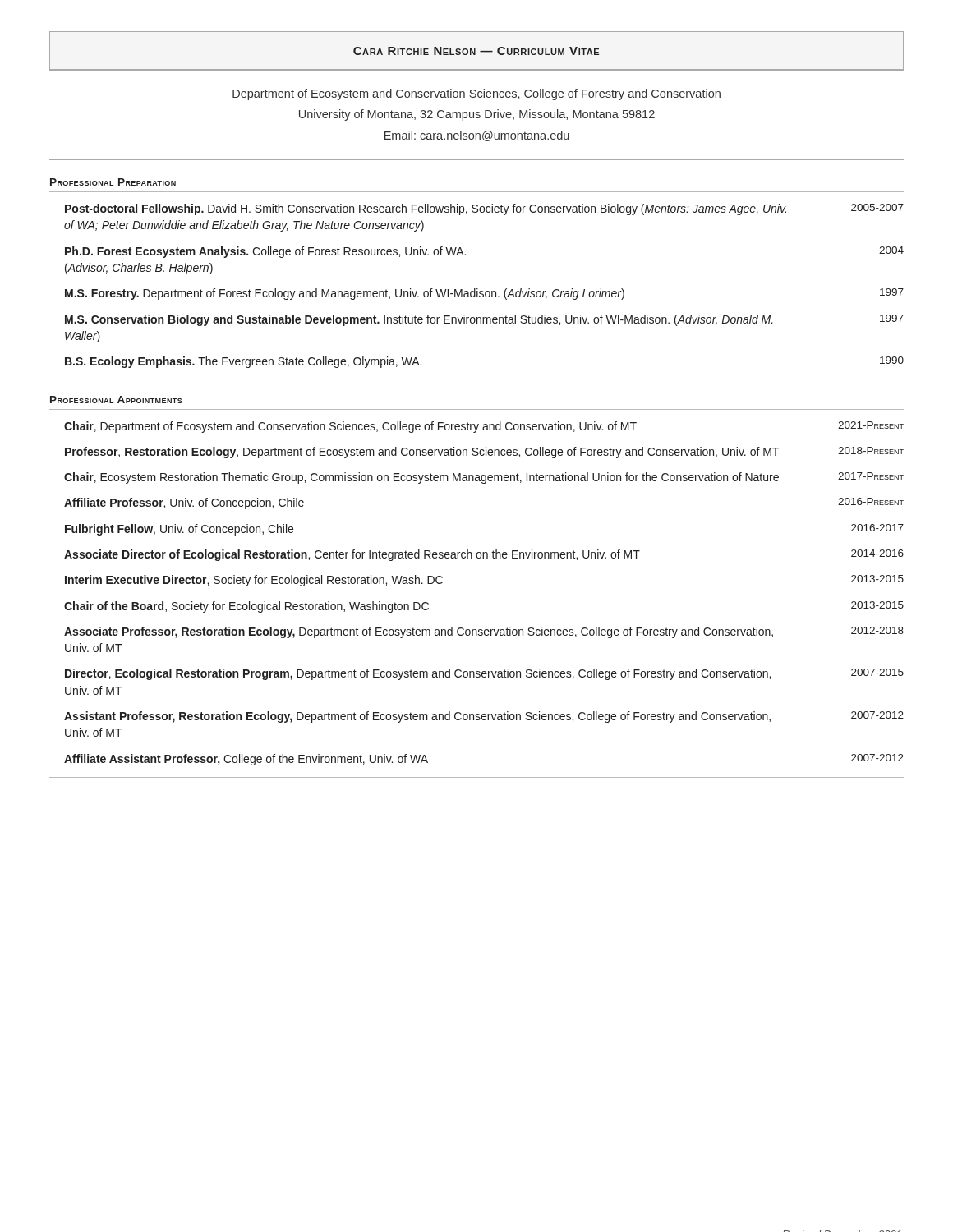
Task: Find the passage starting "Chair of the Board,"
Action: [247, 607]
